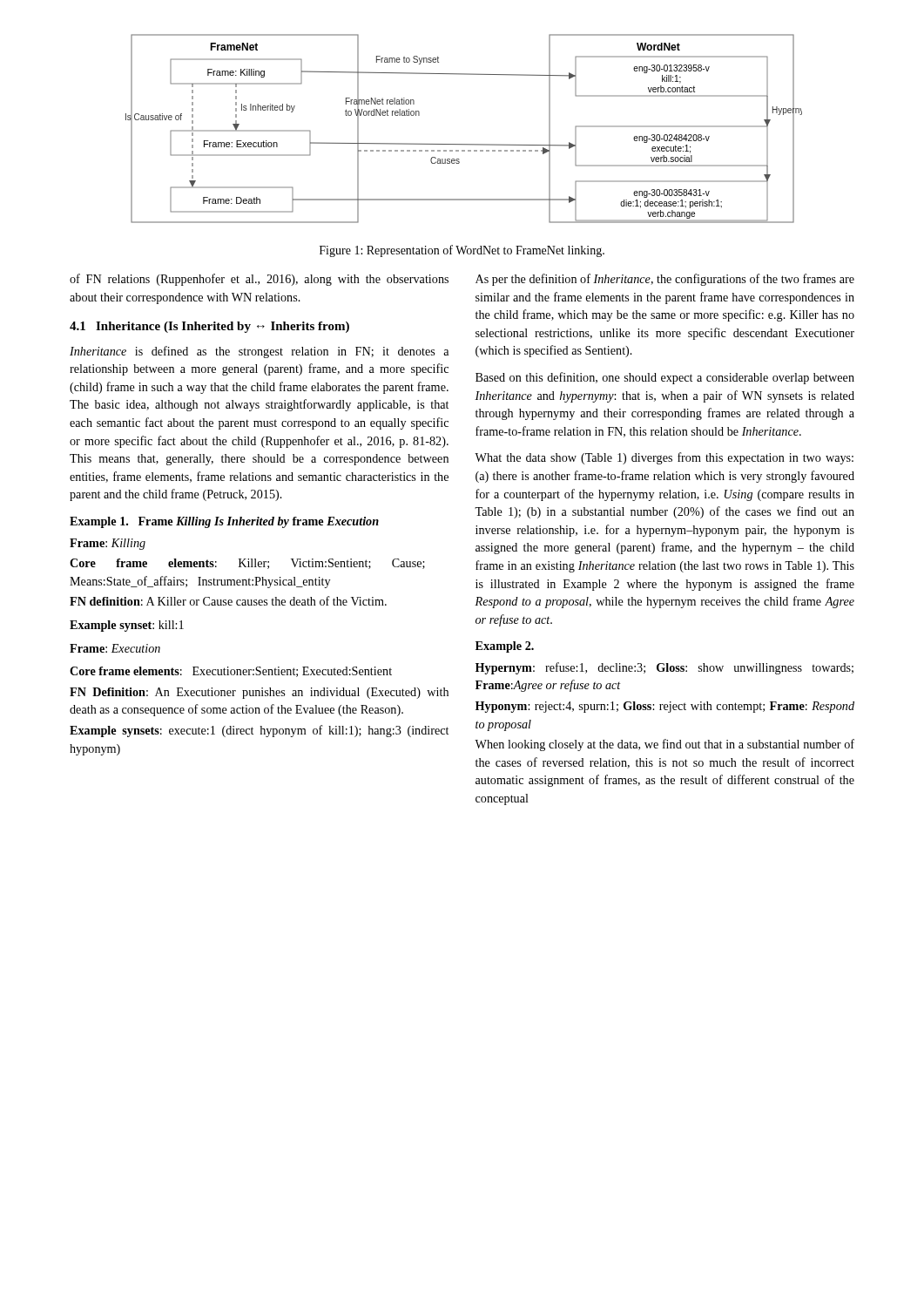Select the text starting "Figure 1: Representation"
924x1307 pixels.
(462, 251)
